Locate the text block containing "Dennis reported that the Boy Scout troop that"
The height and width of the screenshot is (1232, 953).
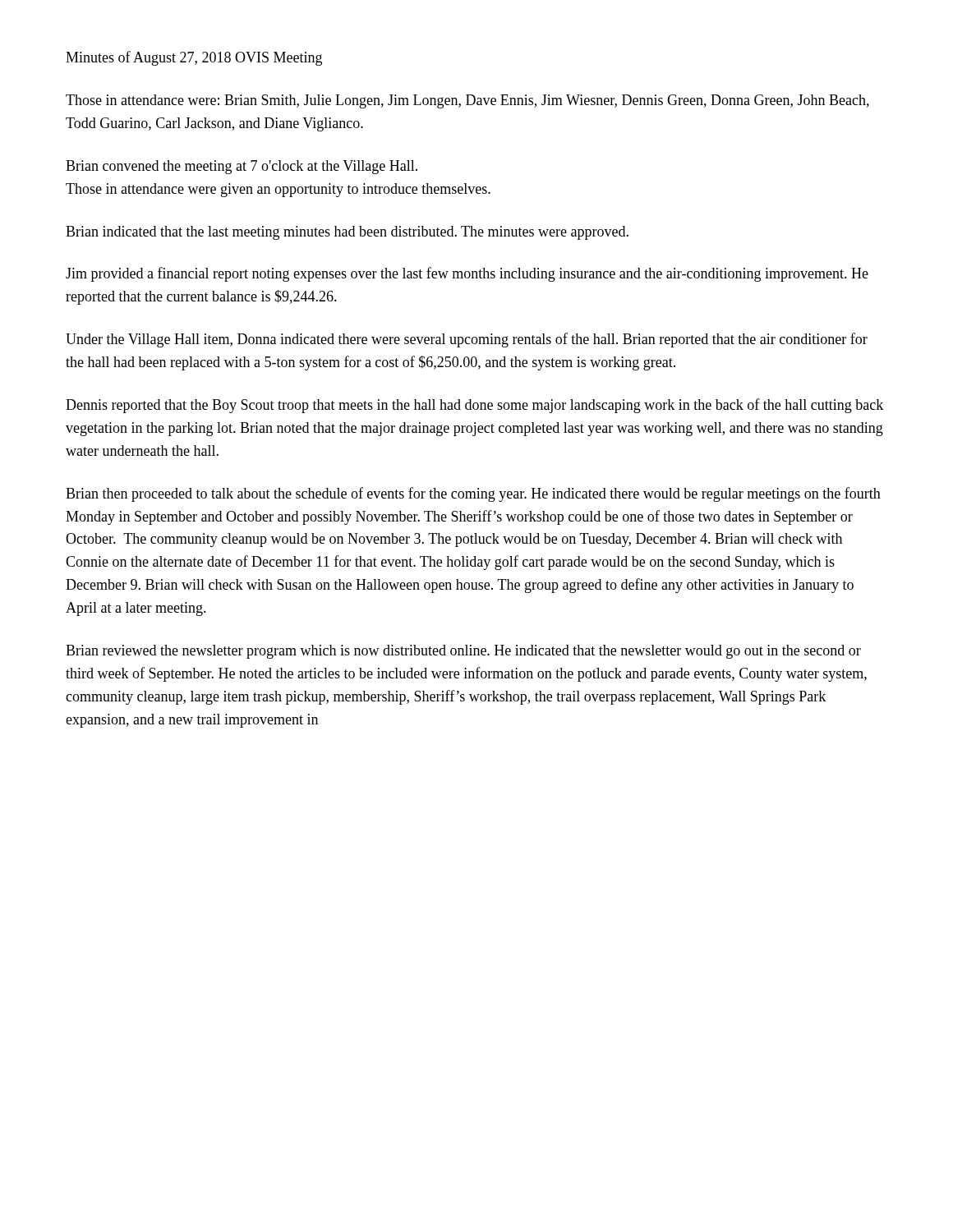(475, 428)
